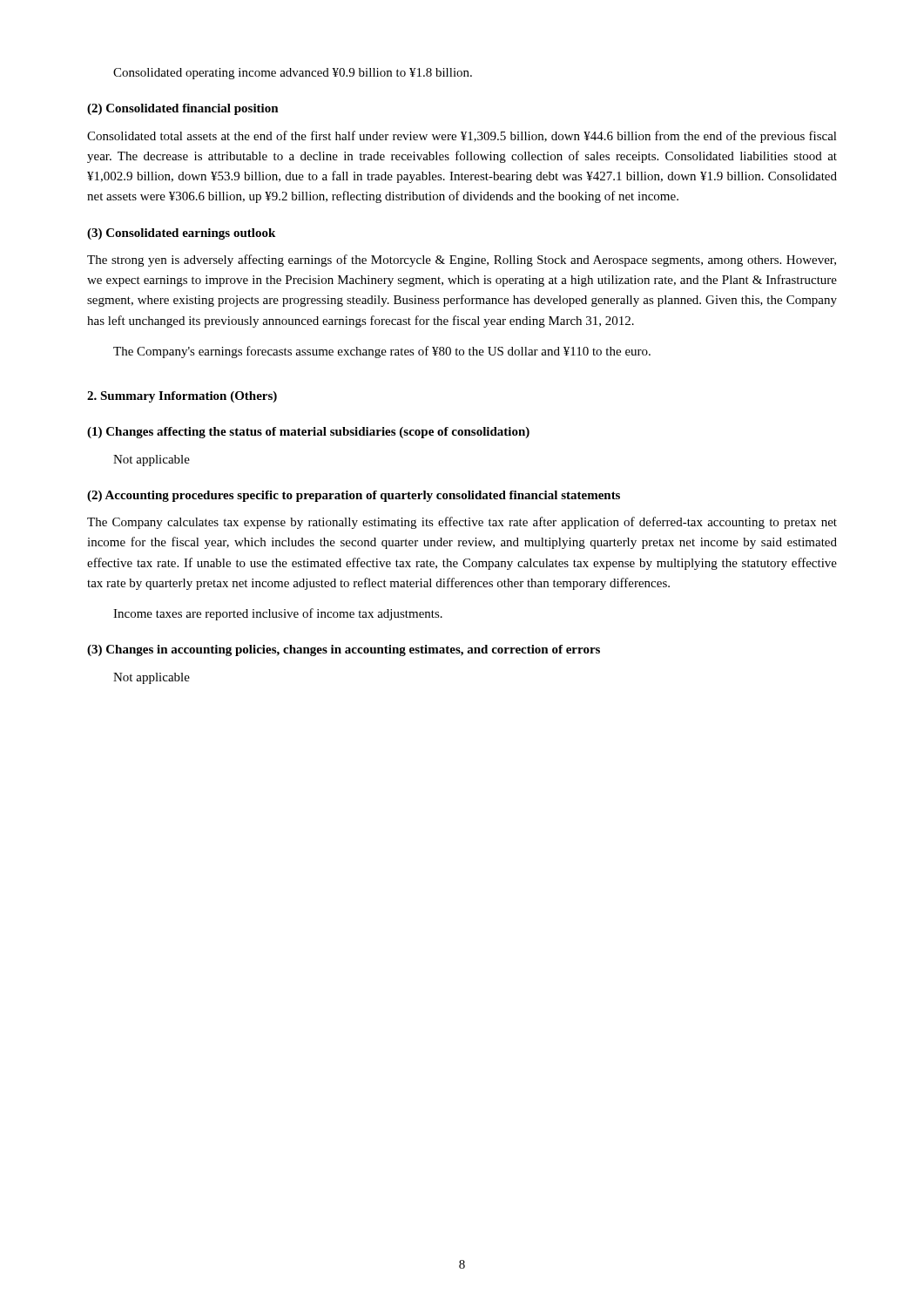Click on the element starting "Income taxes are reported inclusive of"
This screenshot has width=924, height=1307.
pos(278,614)
